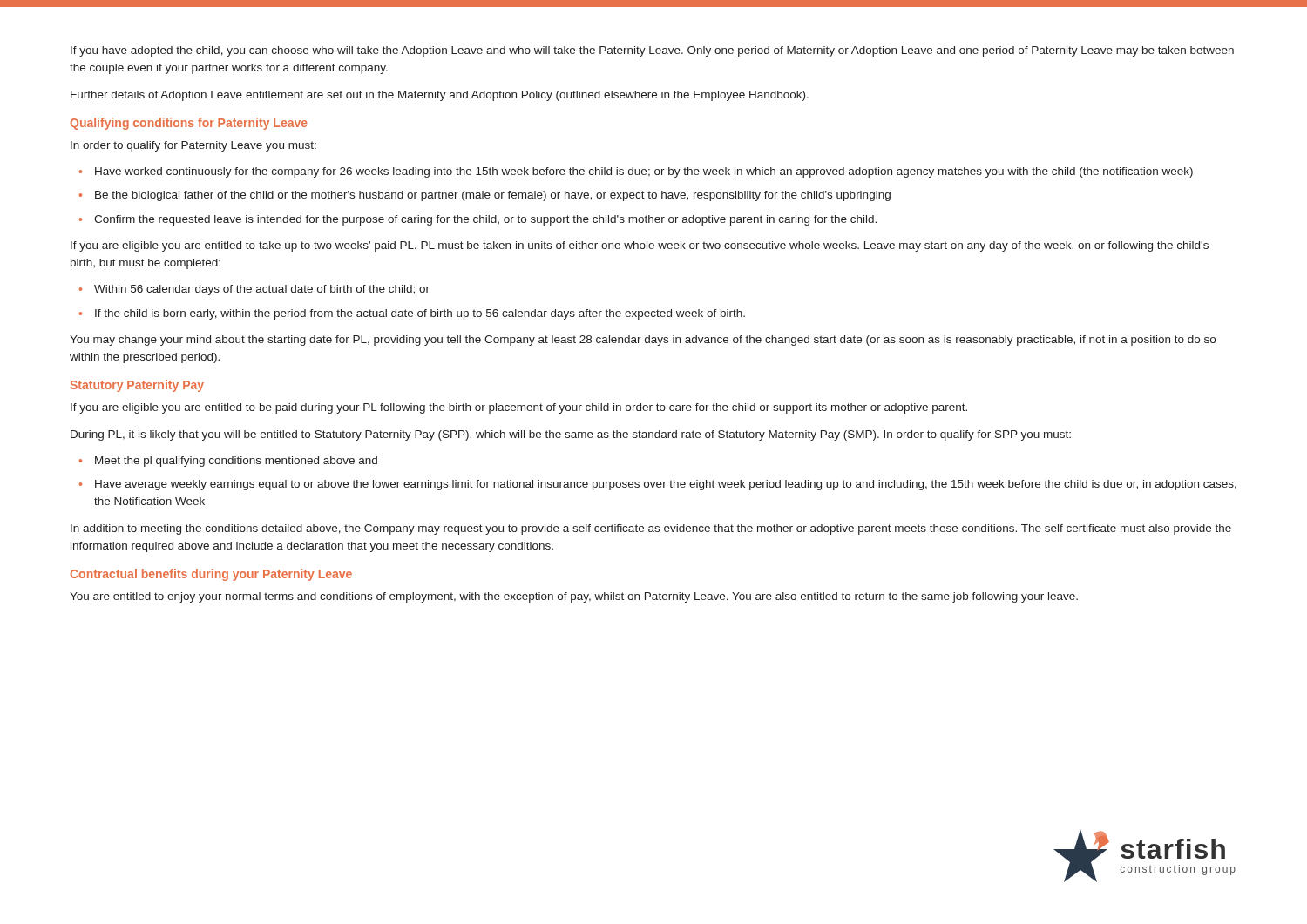
Task: Click the passage that begins "During PL, it is likely that"
Action: tap(654, 434)
